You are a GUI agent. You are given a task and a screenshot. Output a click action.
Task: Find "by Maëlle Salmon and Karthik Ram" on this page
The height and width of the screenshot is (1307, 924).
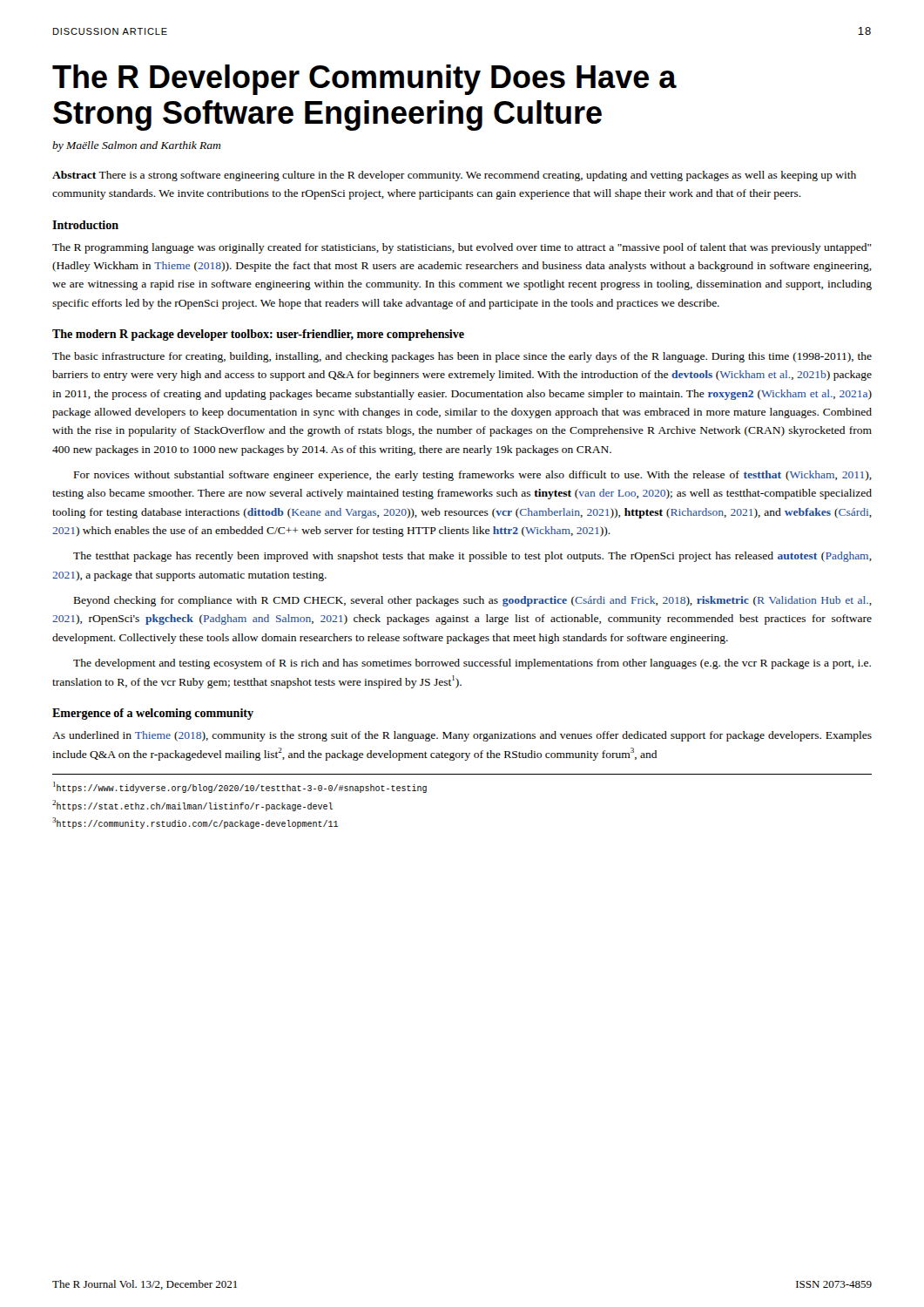tap(137, 145)
